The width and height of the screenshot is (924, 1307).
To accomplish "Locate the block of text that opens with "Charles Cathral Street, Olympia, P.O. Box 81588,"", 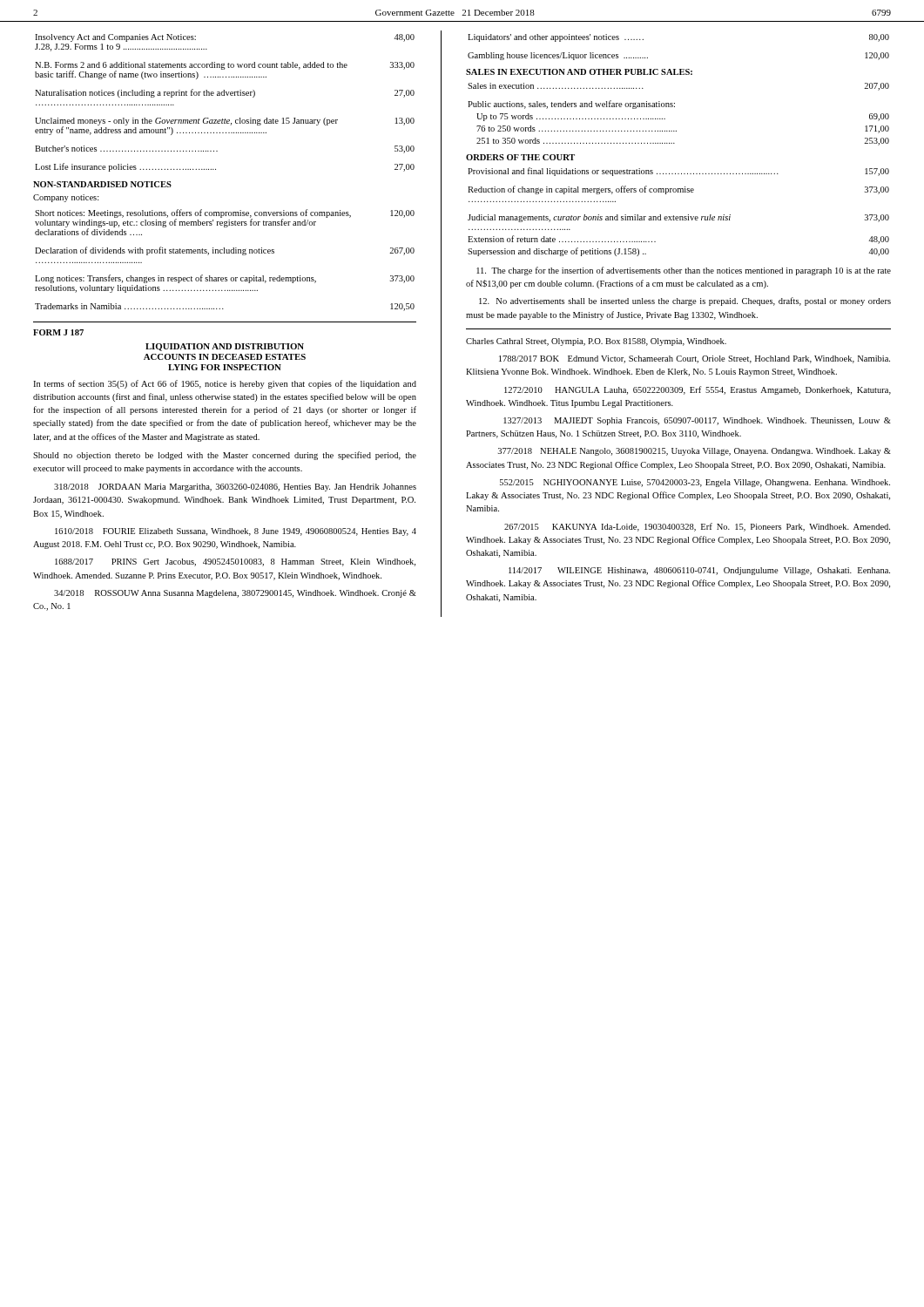I will point(596,341).
